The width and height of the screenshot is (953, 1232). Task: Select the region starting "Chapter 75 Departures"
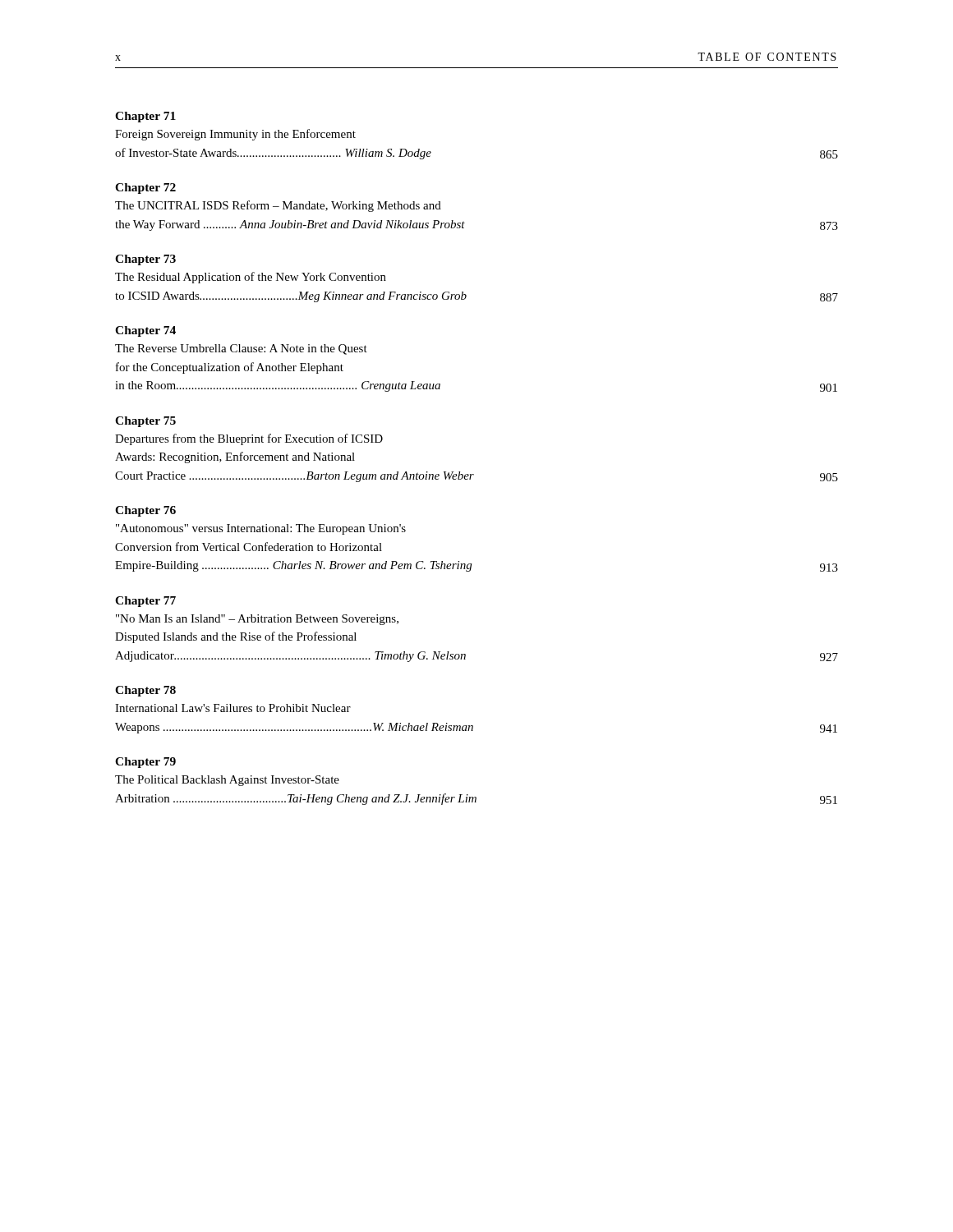point(145,422)
